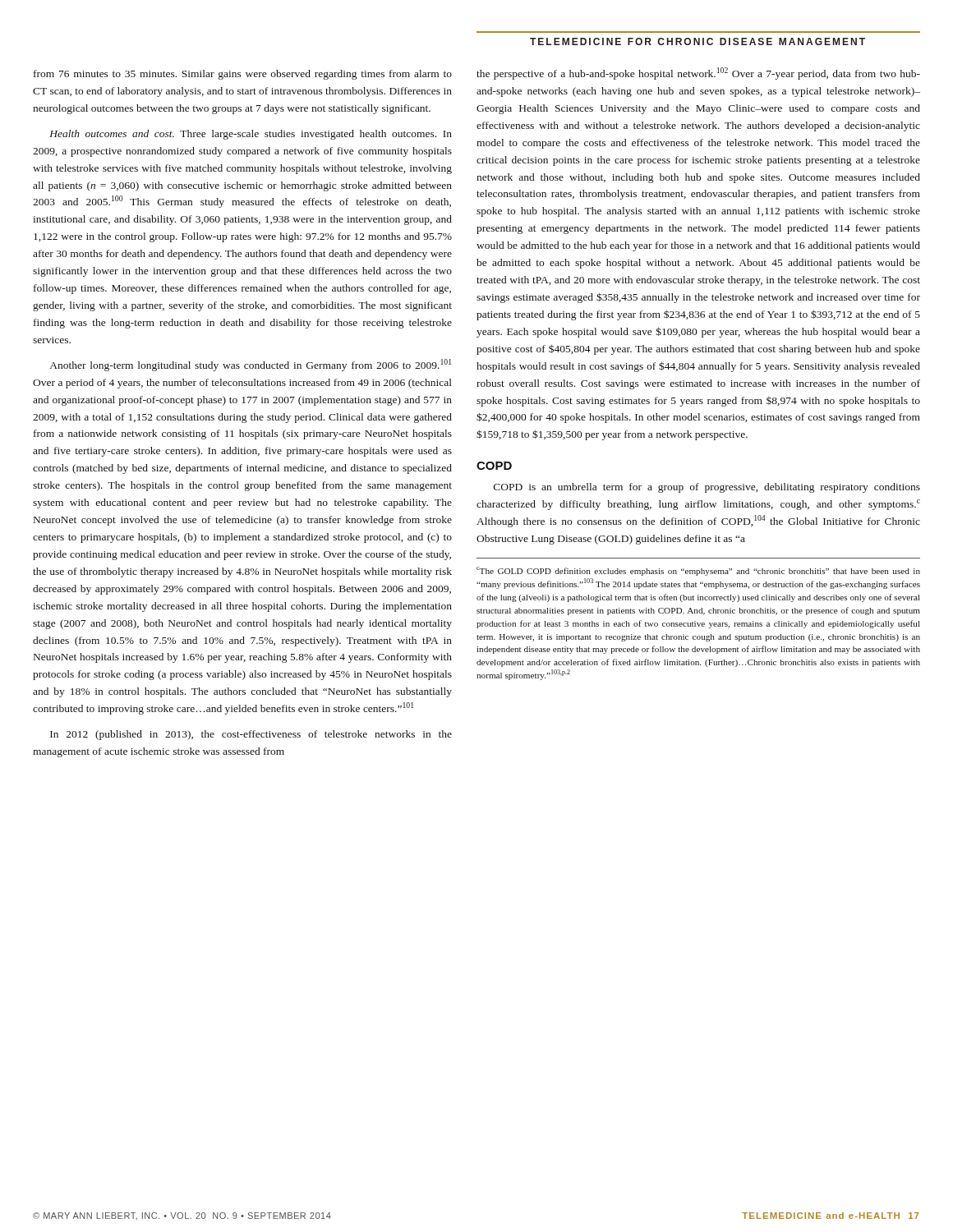Click on the text block that reads "from 76 minutes to 35 minutes. Similar"

coord(242,91)
